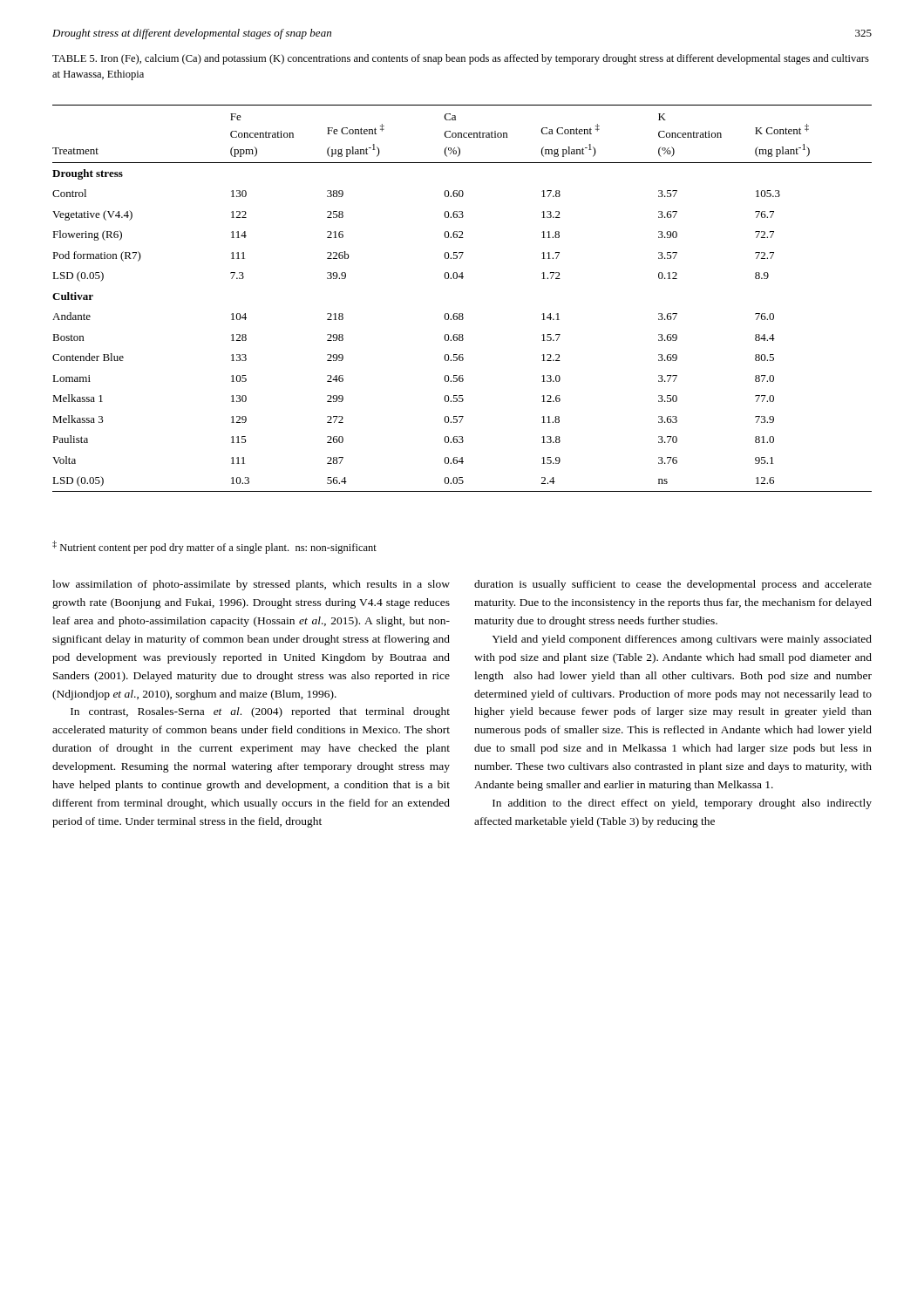
Task: Click on the footnote with the text "‡ Nutrient content per pod"
Action: point(214,546)
